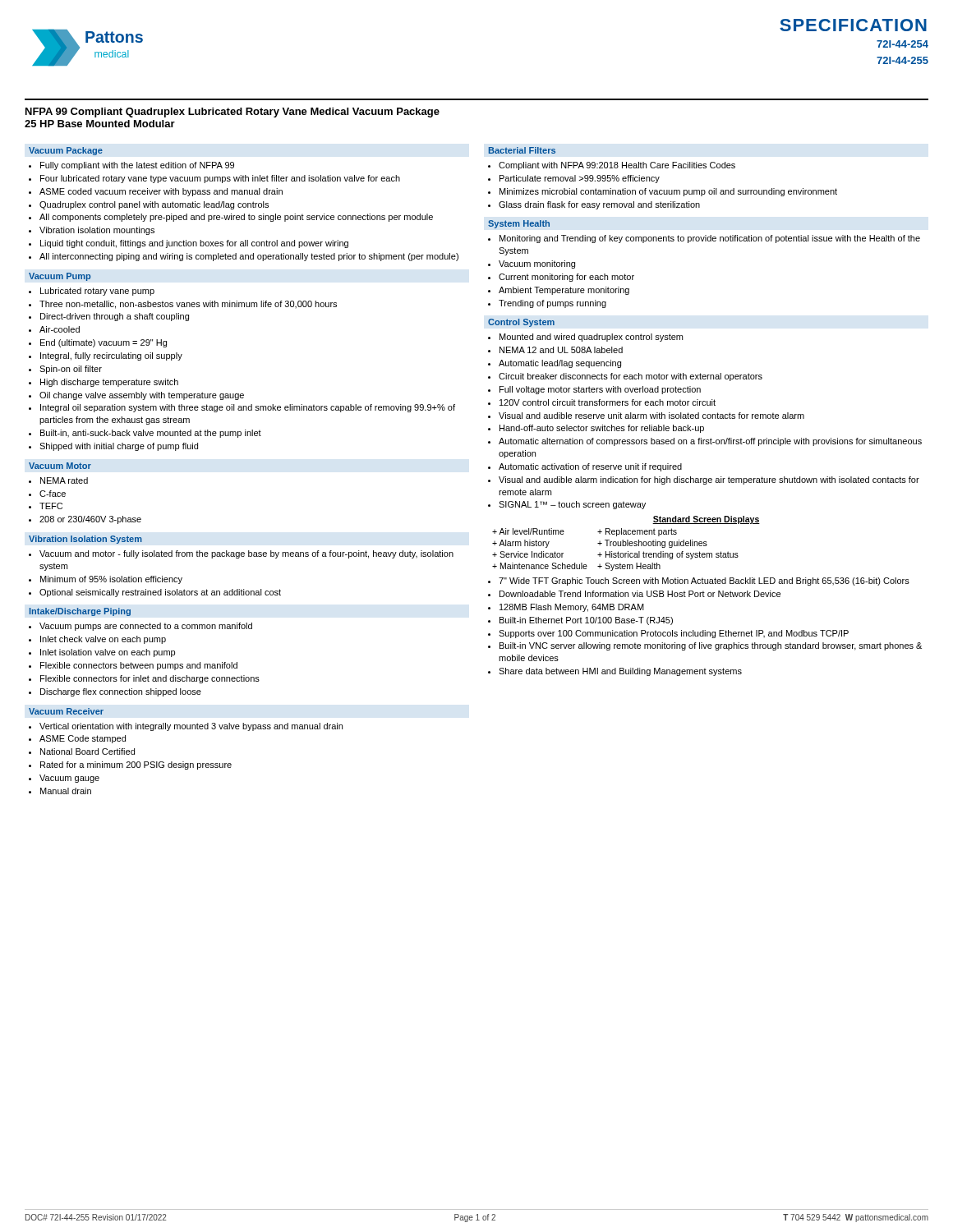Navigate to the text block starting "Control System"

(x=521, y=322)
